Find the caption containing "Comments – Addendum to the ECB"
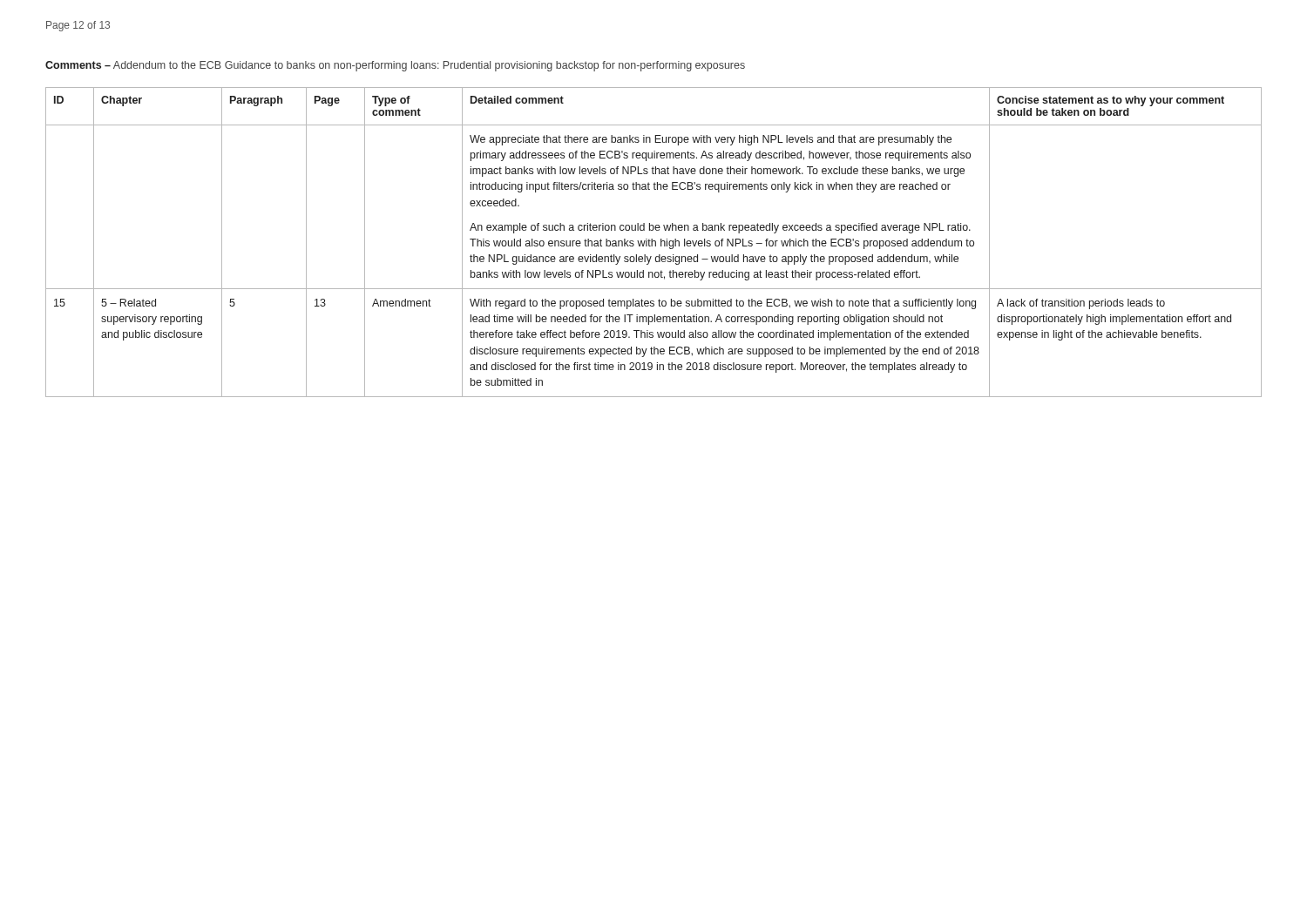1307x924 pixels. coord(395,65)
